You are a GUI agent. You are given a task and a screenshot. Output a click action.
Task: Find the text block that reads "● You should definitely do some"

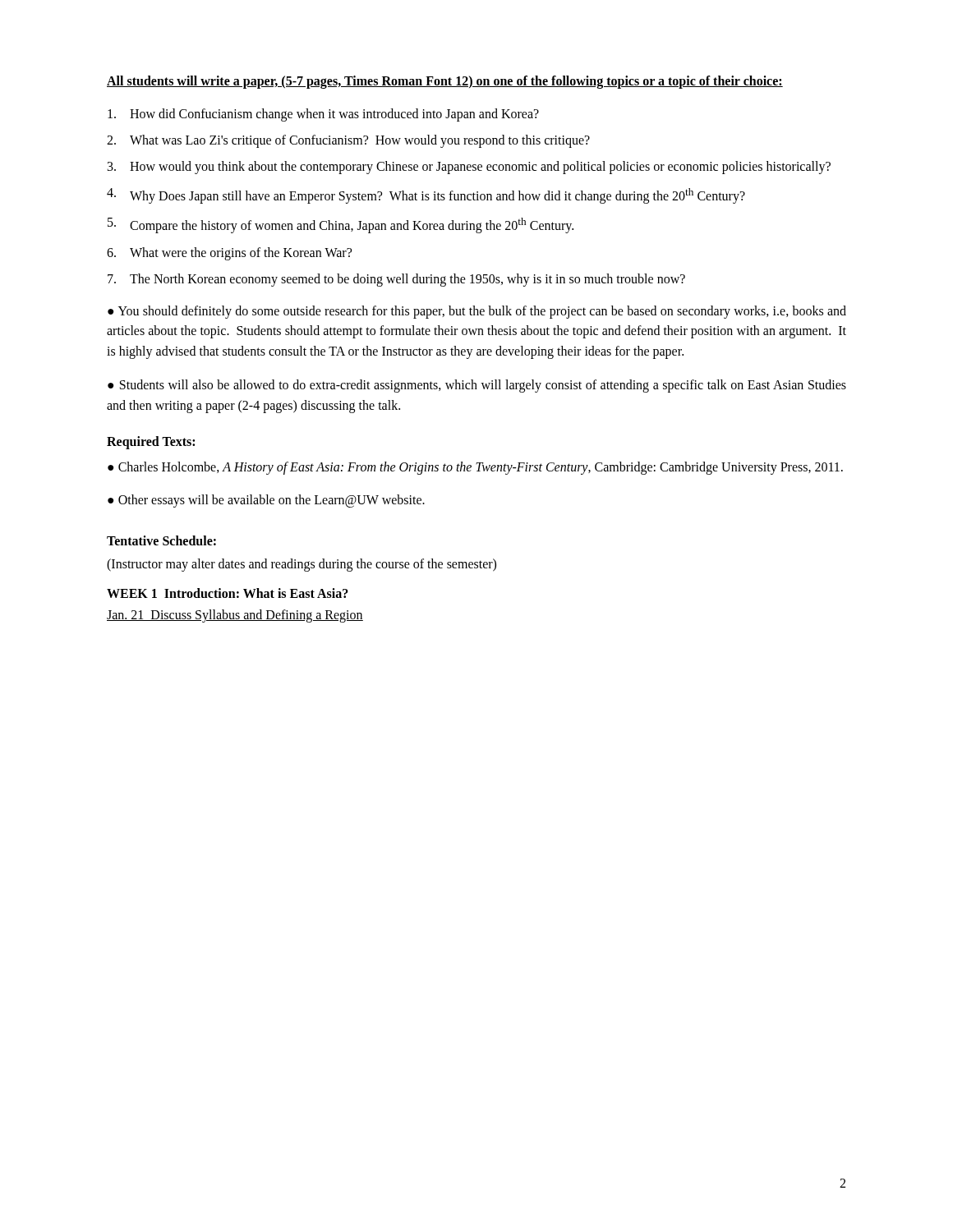point(476,331)
